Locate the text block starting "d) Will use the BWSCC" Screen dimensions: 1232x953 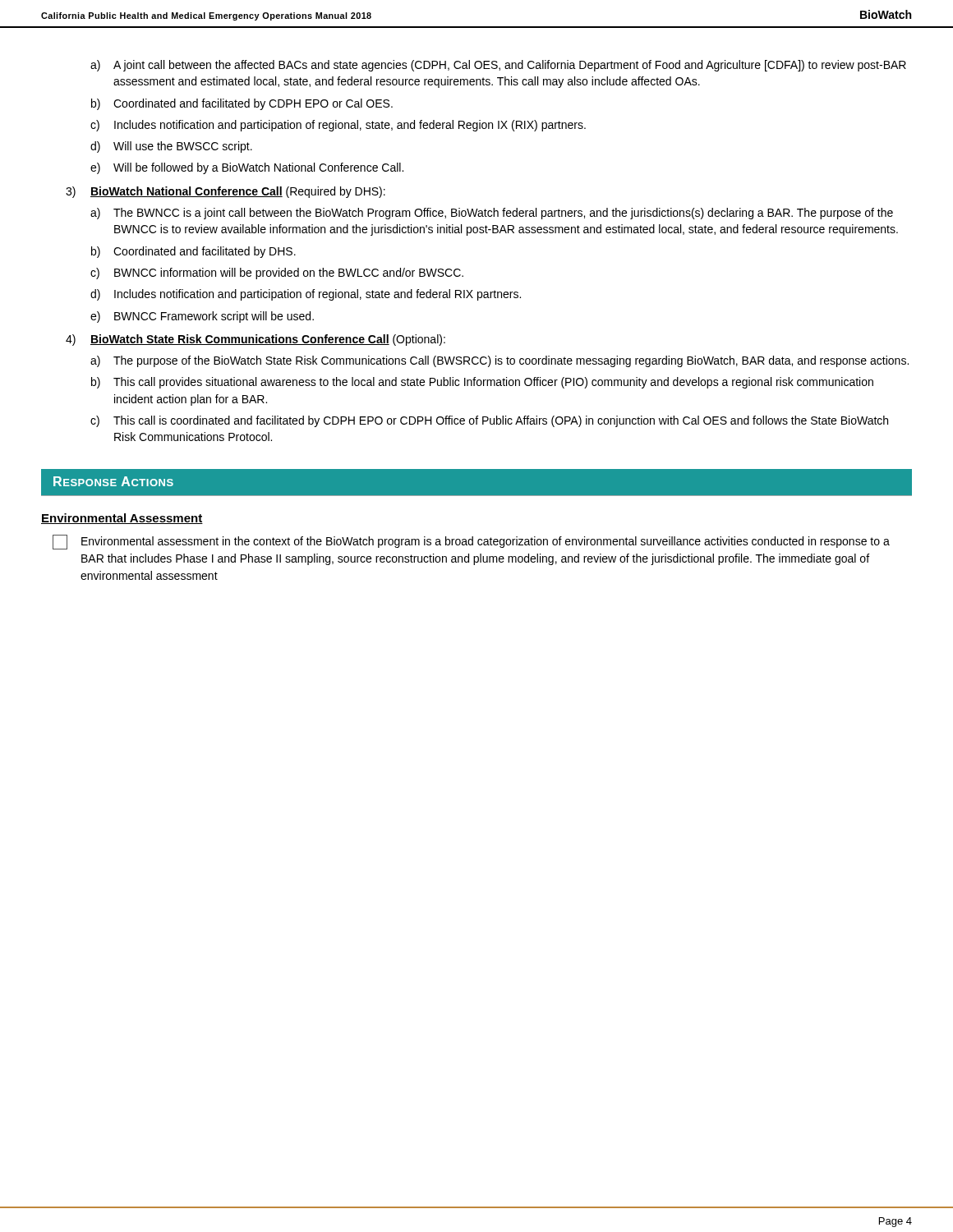tap(171, 147)
